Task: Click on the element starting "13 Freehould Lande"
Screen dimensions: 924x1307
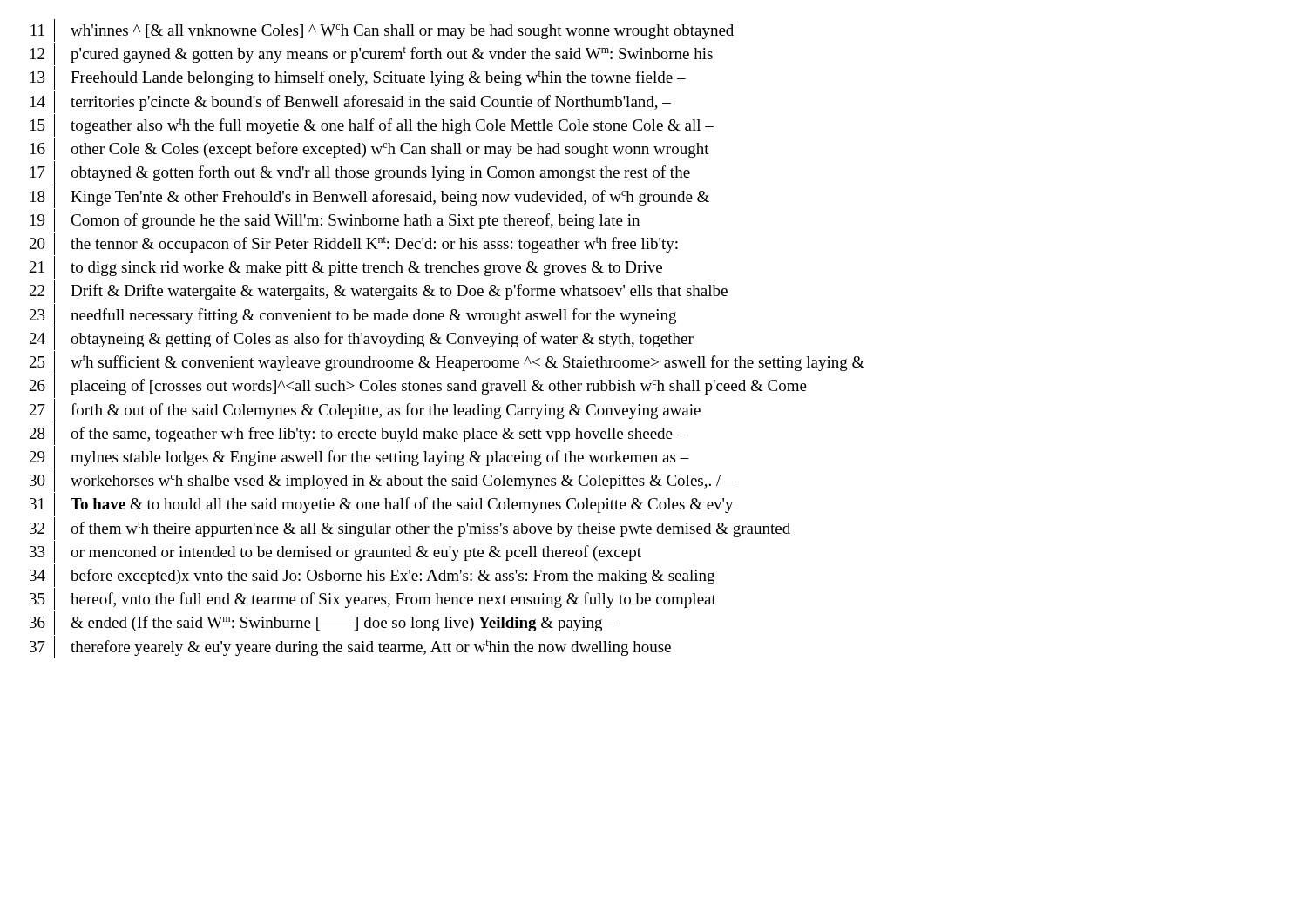Action: tap(636, 78)
